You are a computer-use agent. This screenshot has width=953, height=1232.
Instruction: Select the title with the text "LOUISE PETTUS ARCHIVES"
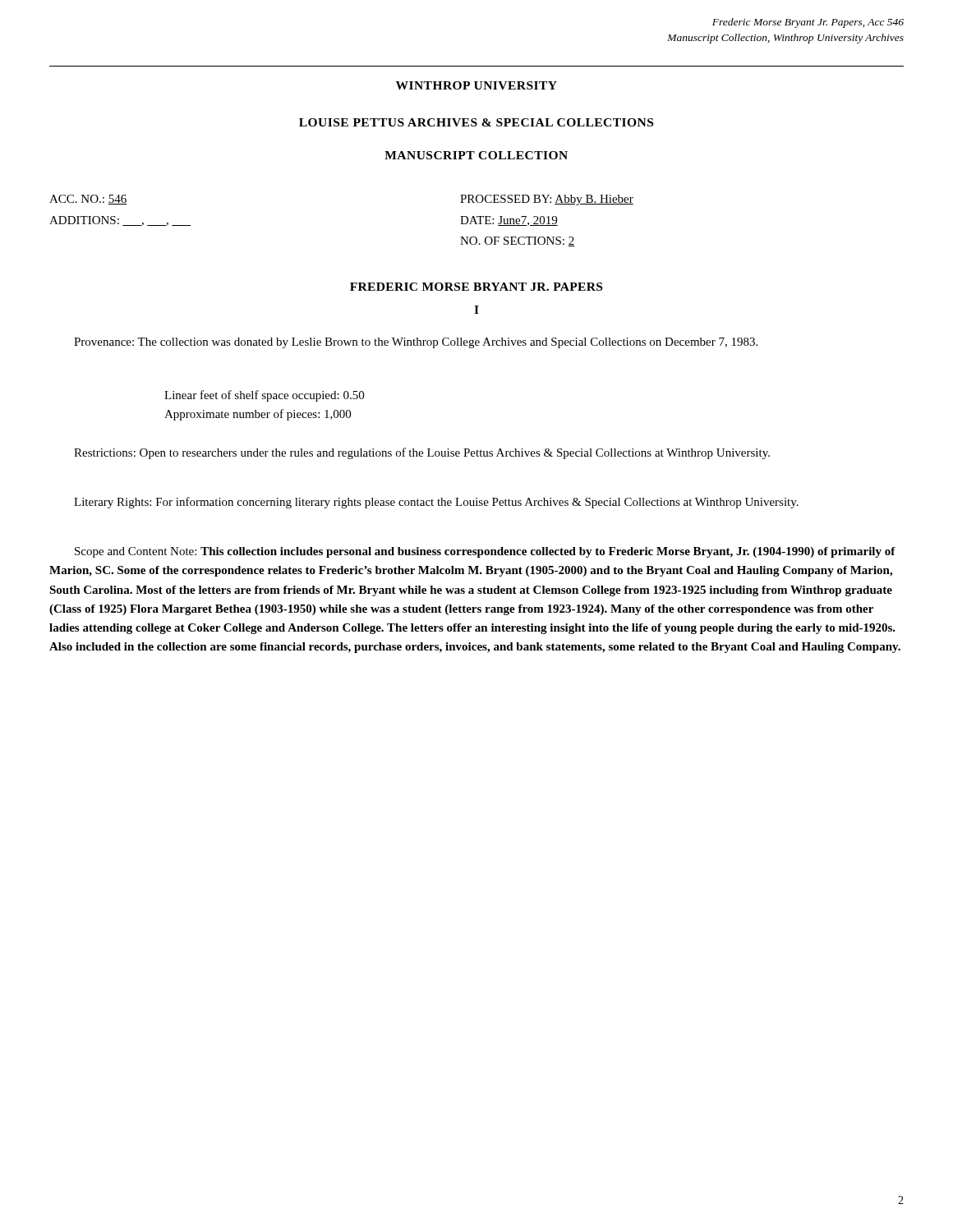pyautogui.click(x=476, y=122)
